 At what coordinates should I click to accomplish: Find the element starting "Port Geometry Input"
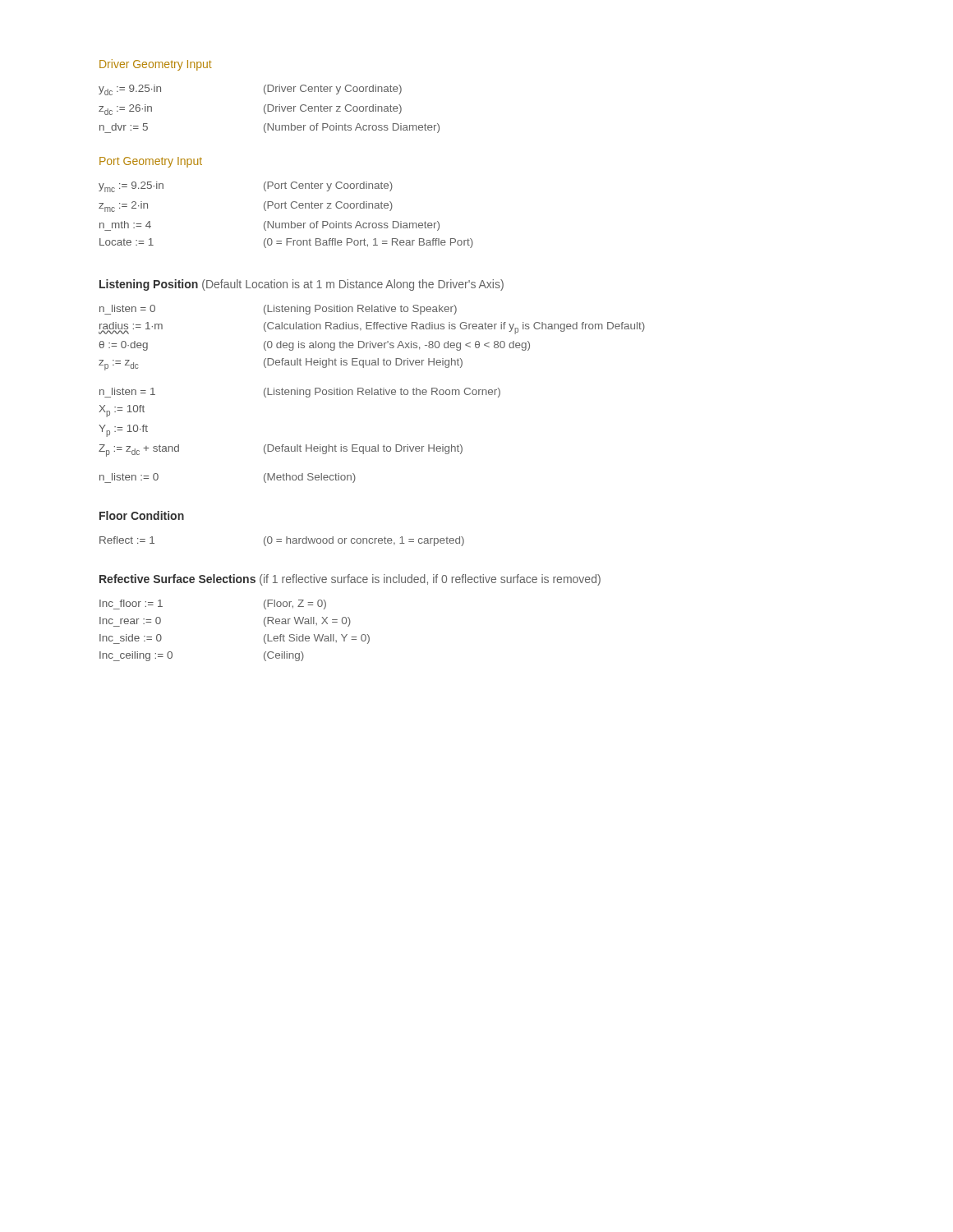[150, 161]
